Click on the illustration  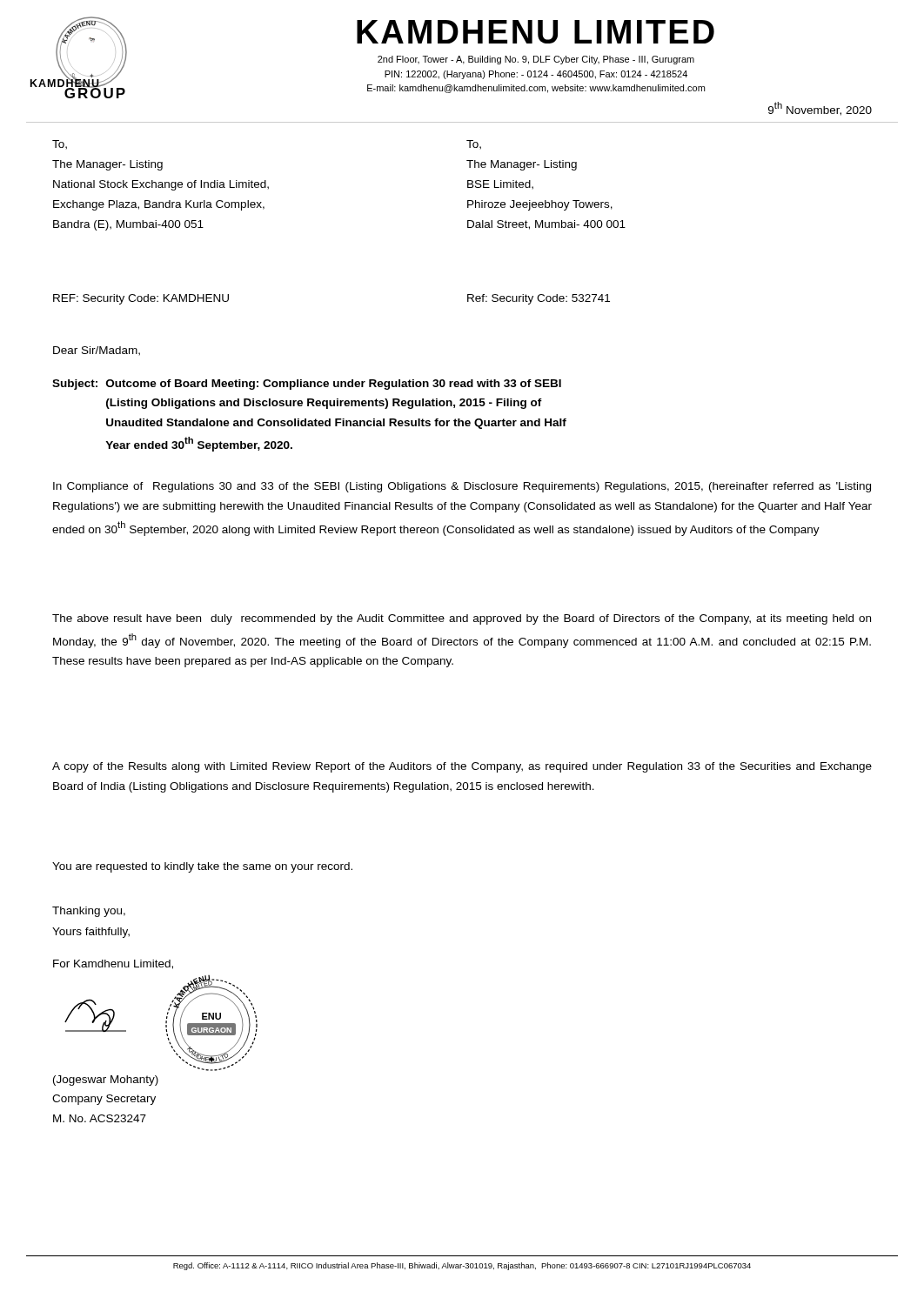(174, 1022)
